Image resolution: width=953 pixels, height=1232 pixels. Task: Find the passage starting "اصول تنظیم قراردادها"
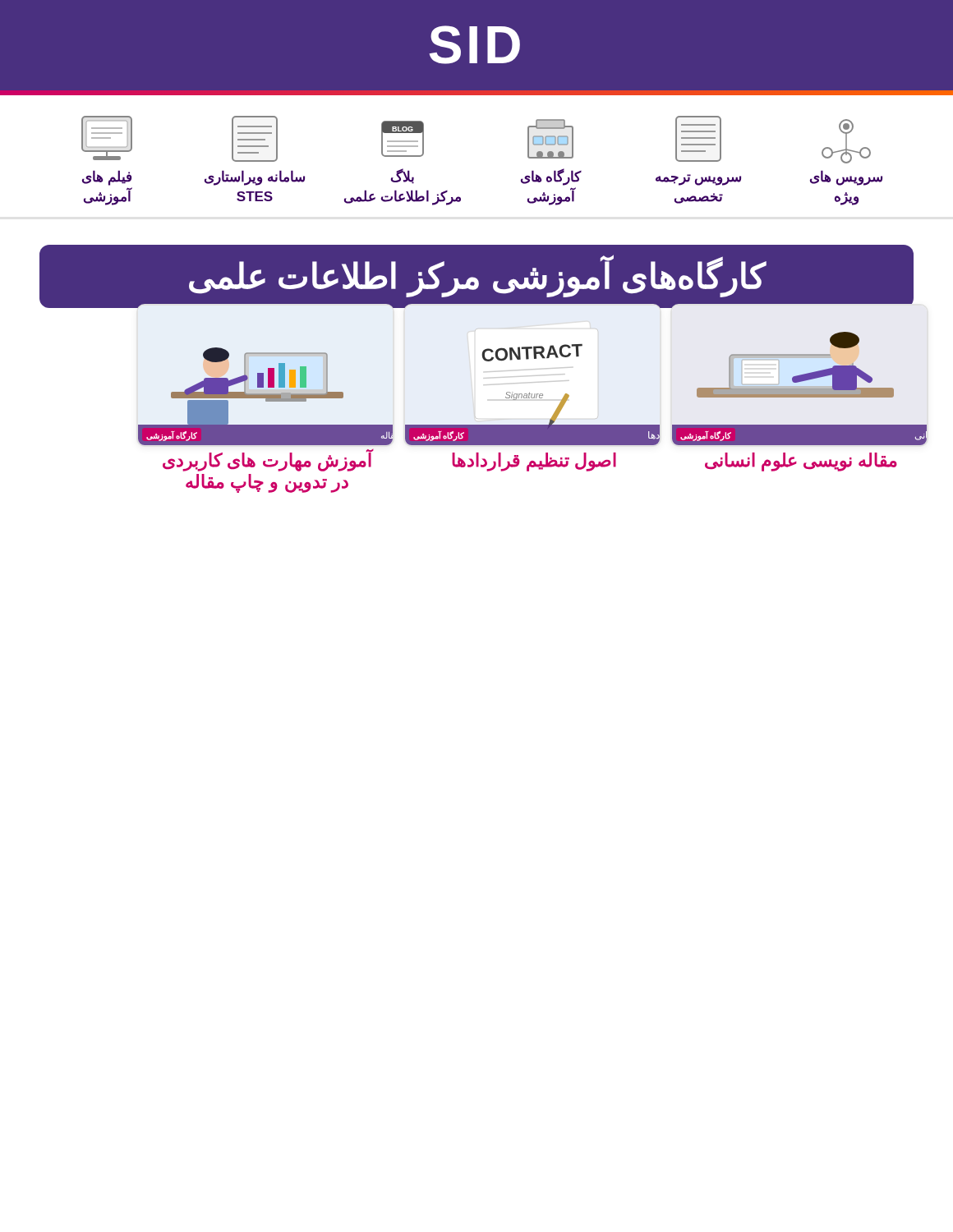534,460
